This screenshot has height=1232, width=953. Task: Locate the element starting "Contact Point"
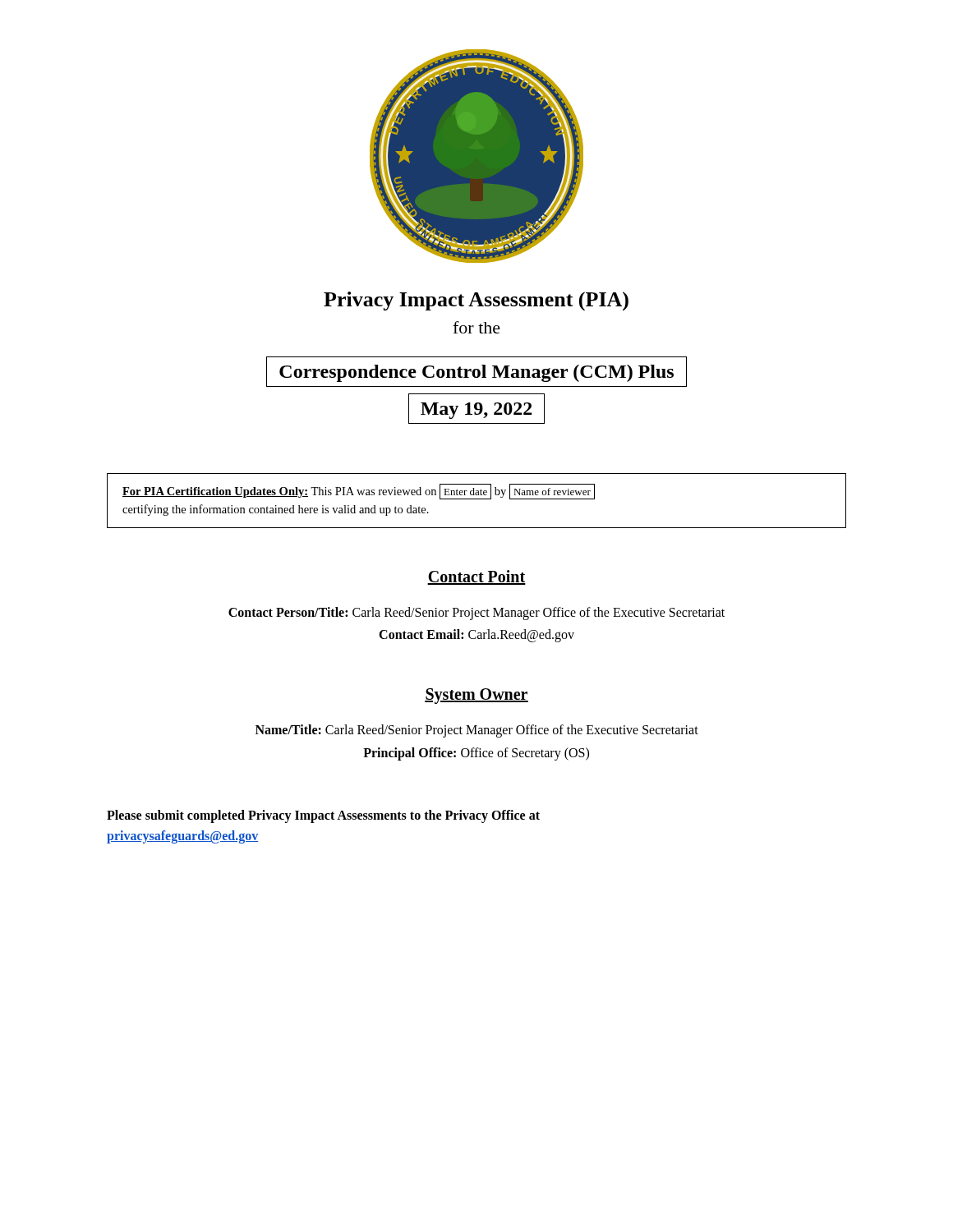[476, 577]
